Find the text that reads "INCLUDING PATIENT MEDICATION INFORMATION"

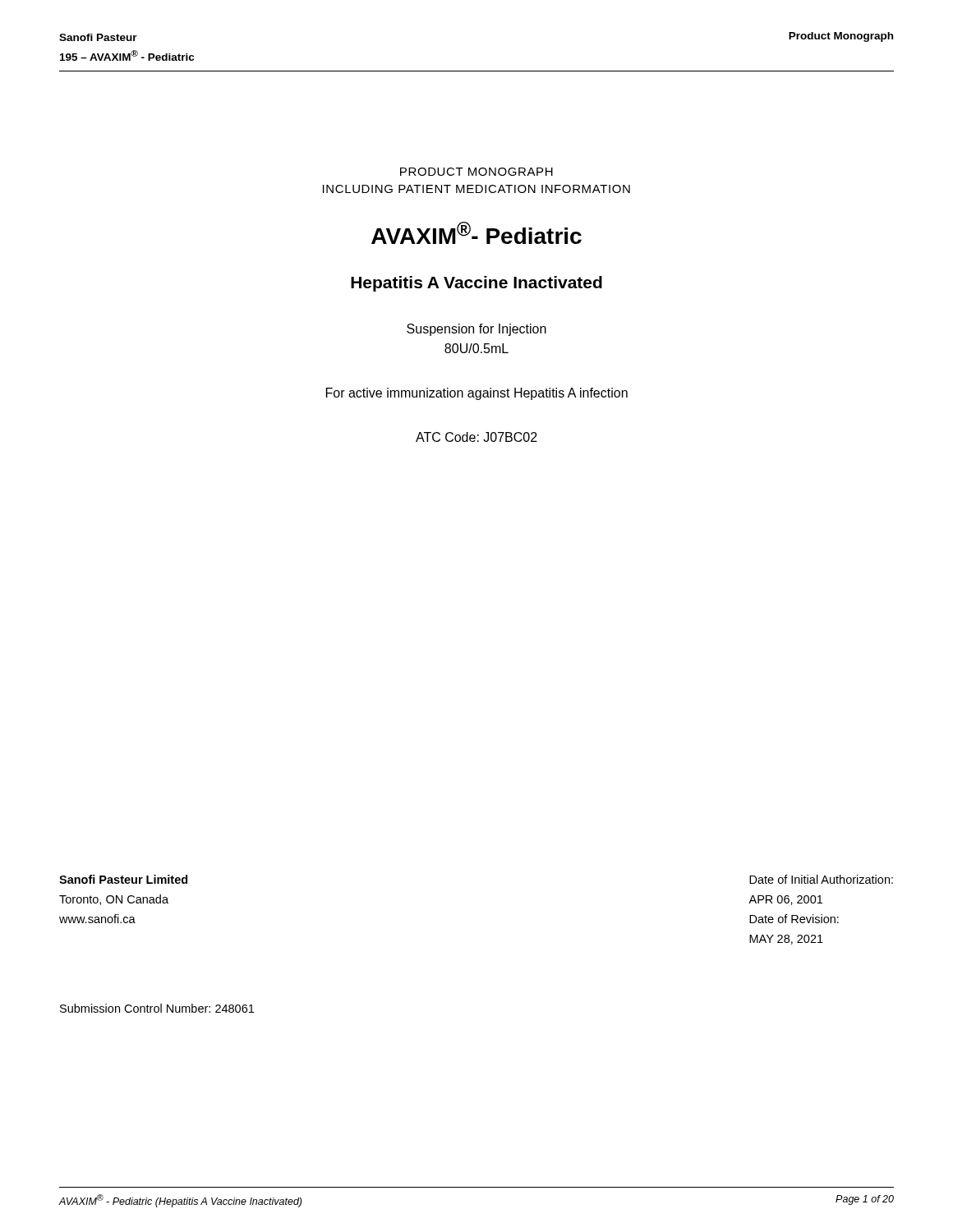pyautogui.click(x=476, y=188)
